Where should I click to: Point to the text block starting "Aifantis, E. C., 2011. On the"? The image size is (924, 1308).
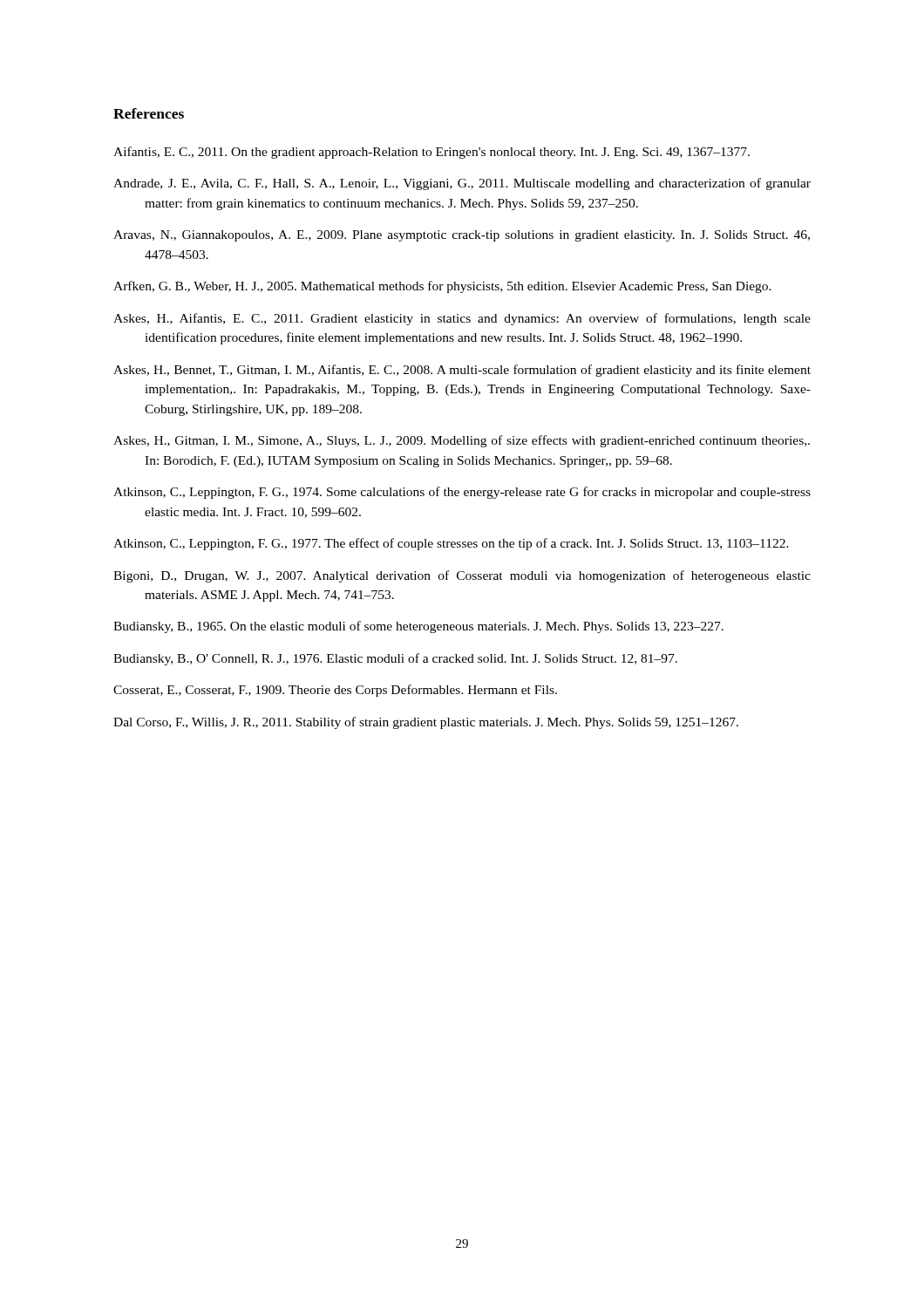[432, 152]
